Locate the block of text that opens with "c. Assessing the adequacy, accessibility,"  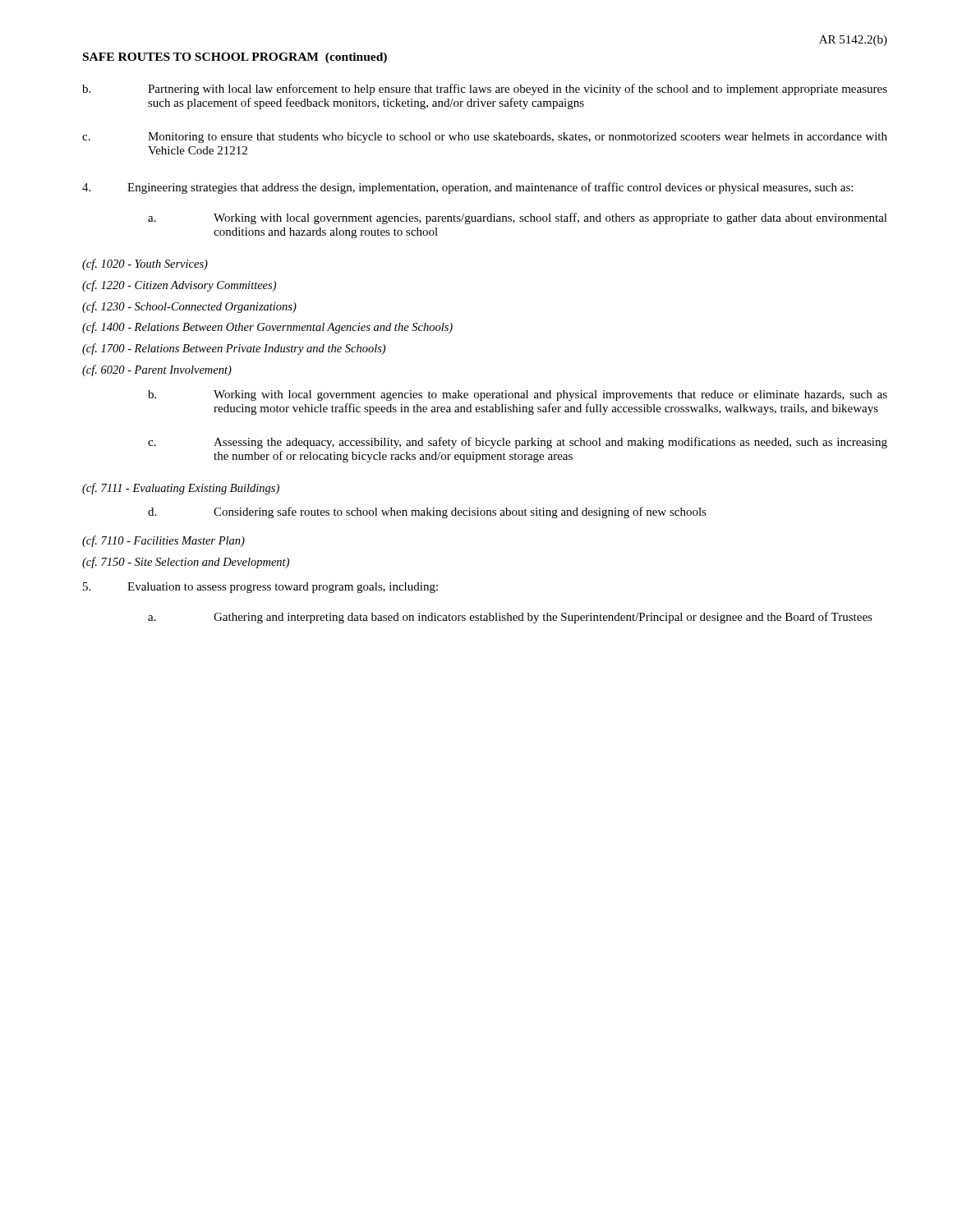518,449
